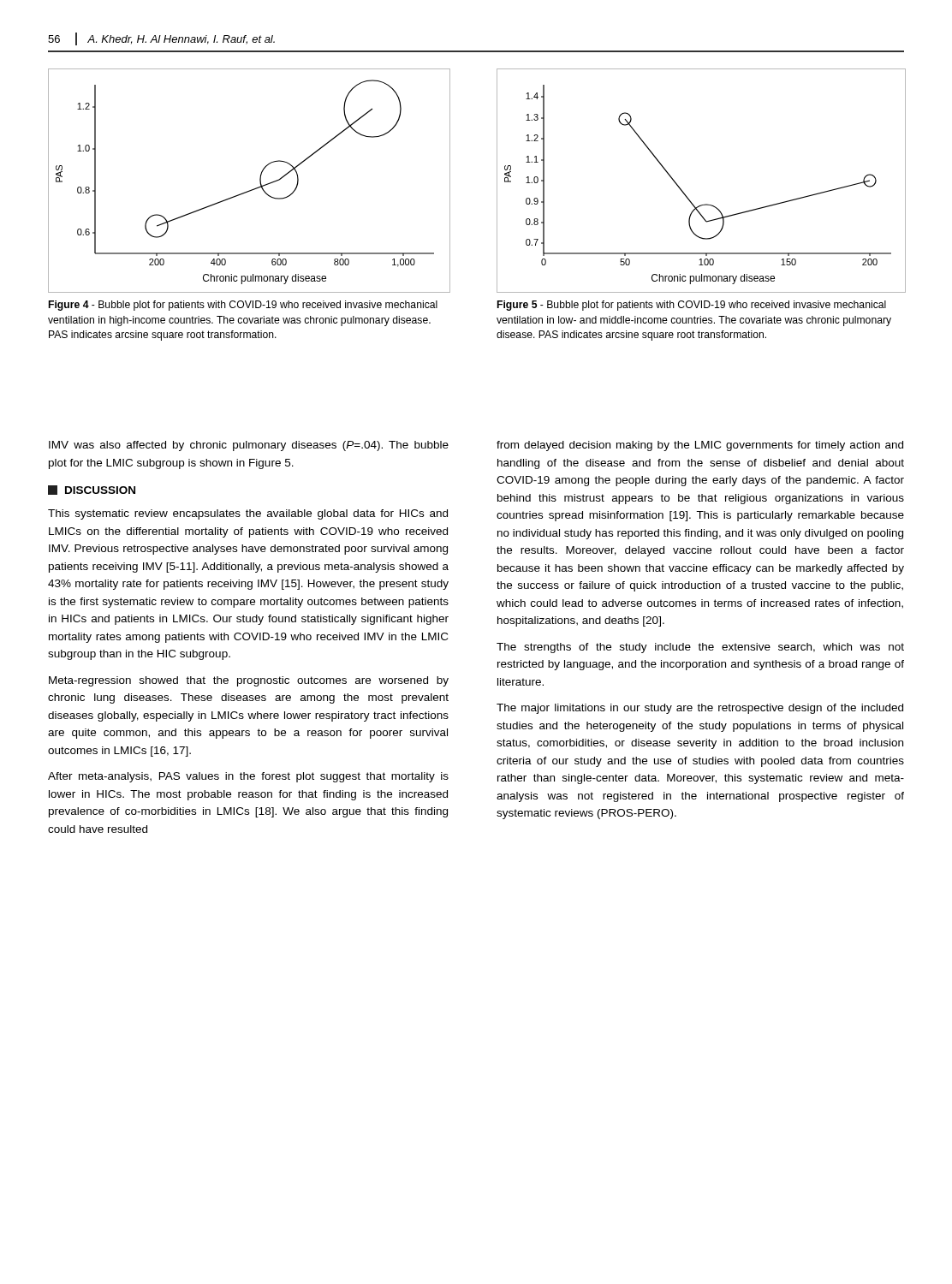Click on the caption containing "Figure 5 - Bubble plot for patients"

694,320
